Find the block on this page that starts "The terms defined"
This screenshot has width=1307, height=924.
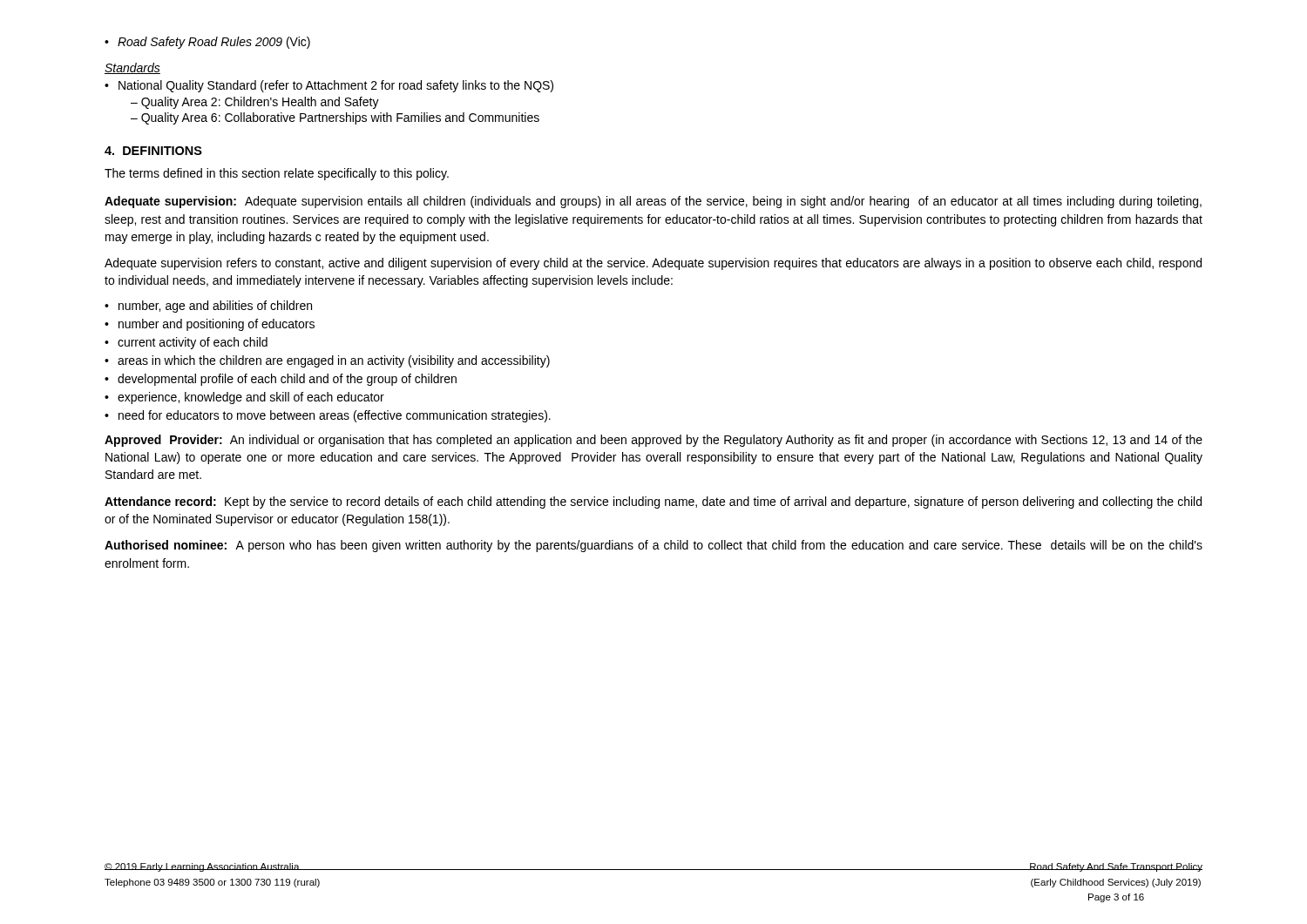pyautogui.click(x=277, y=173)
